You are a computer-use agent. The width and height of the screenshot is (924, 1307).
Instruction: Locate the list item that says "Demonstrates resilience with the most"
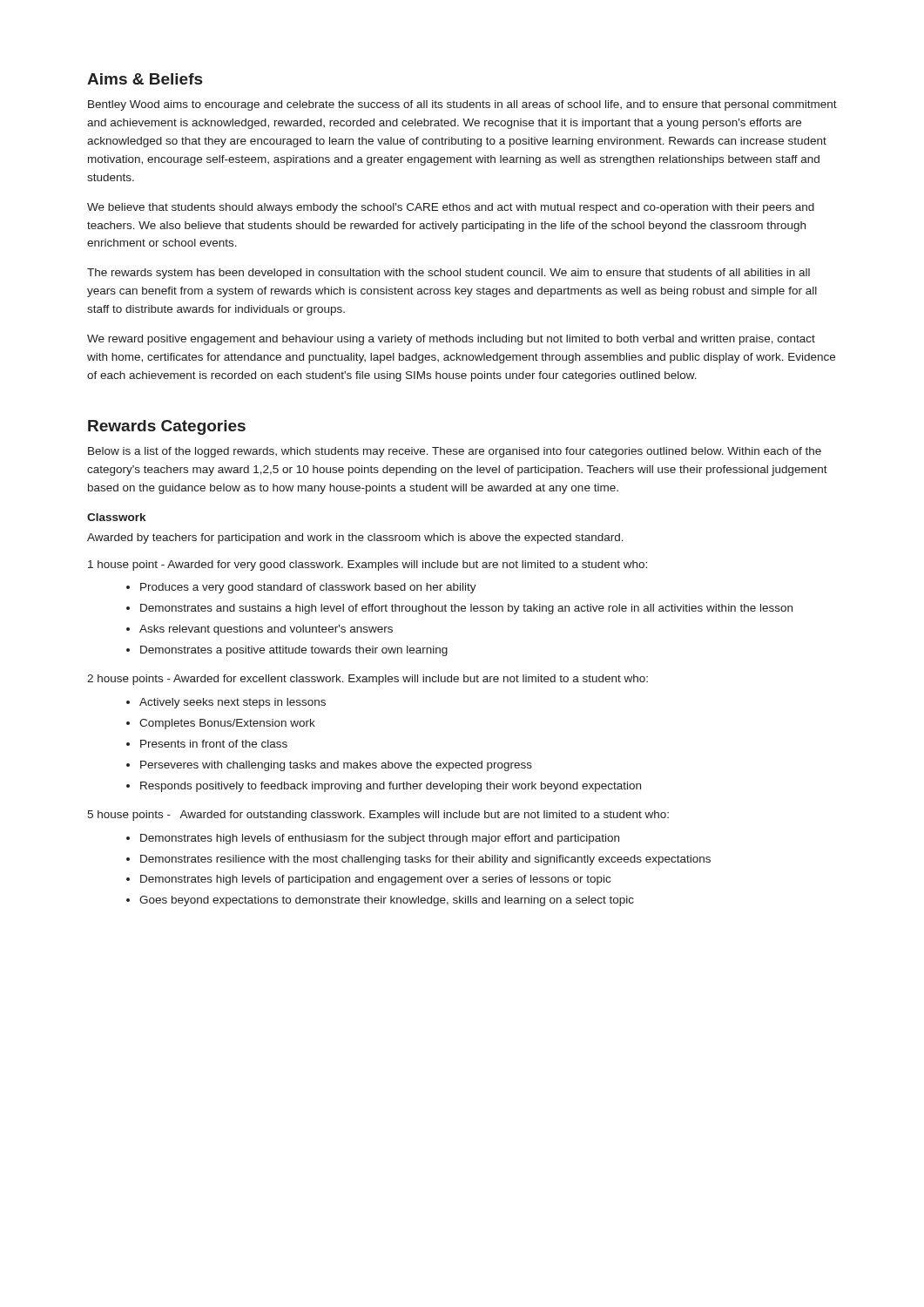pos(425,858)
